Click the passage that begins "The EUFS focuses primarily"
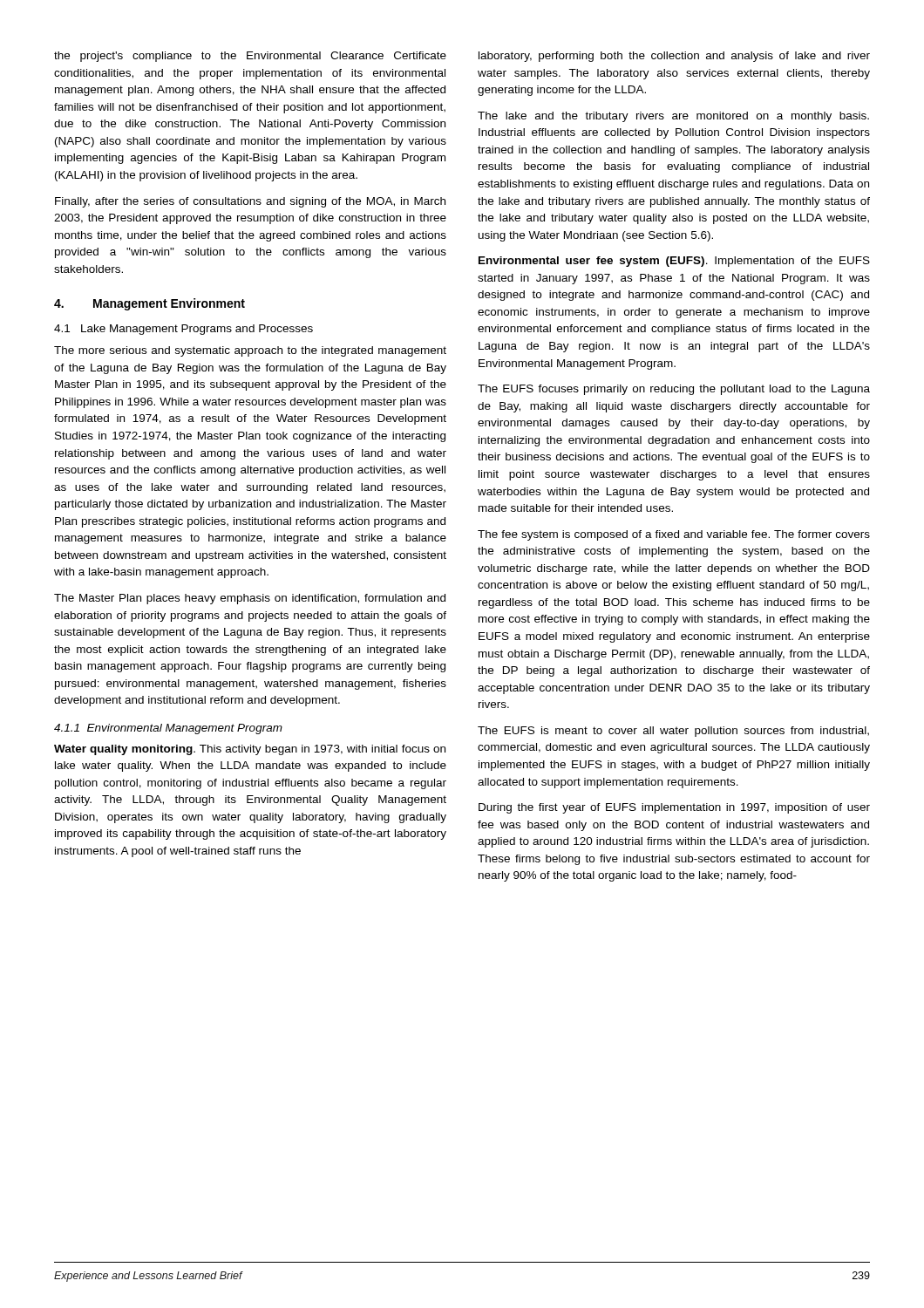The height and width of the screenshot is (1308, 924). [x=674, y=449]
